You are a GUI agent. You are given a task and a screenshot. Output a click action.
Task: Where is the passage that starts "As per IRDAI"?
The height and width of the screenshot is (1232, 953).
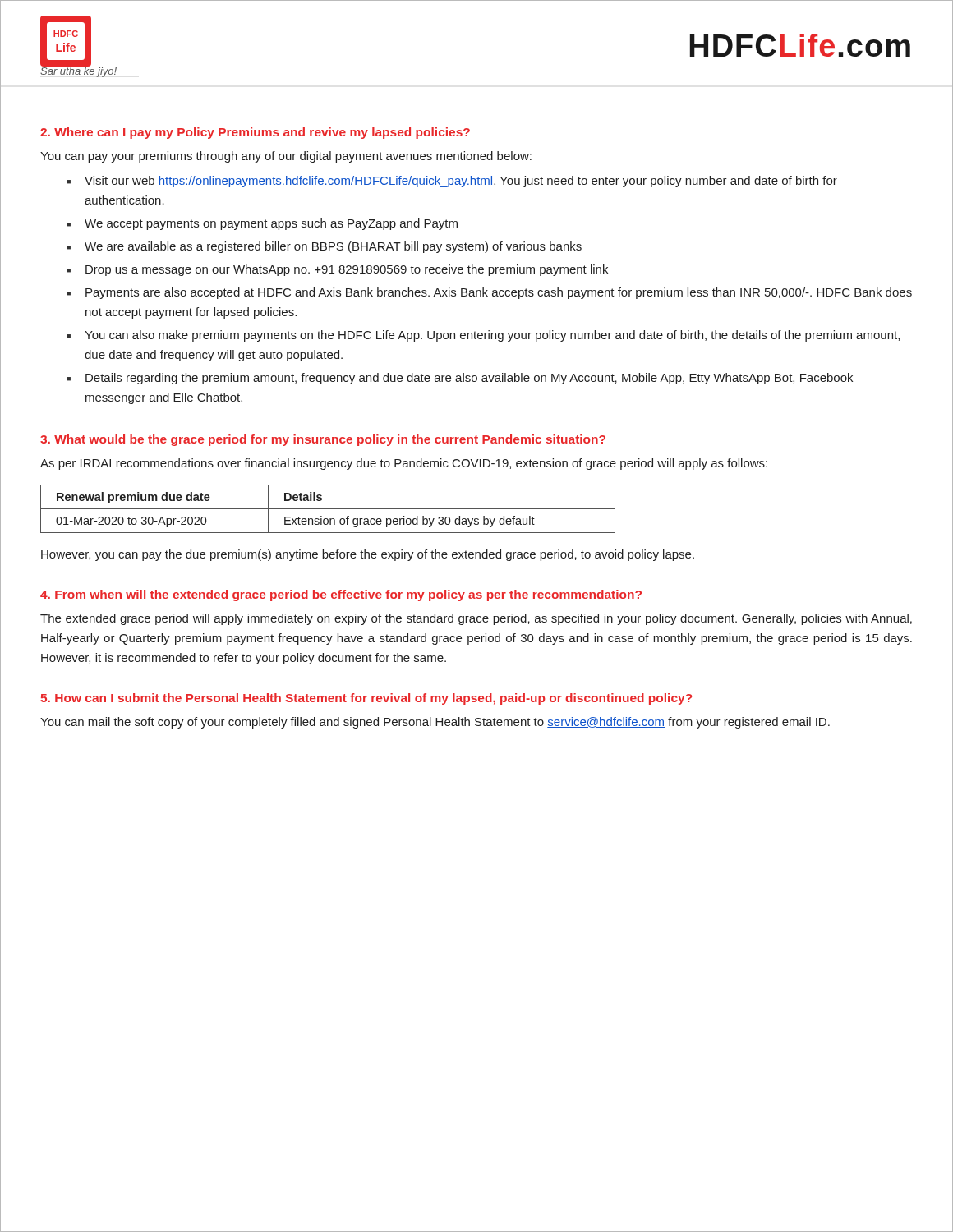[x=404, y=463]
